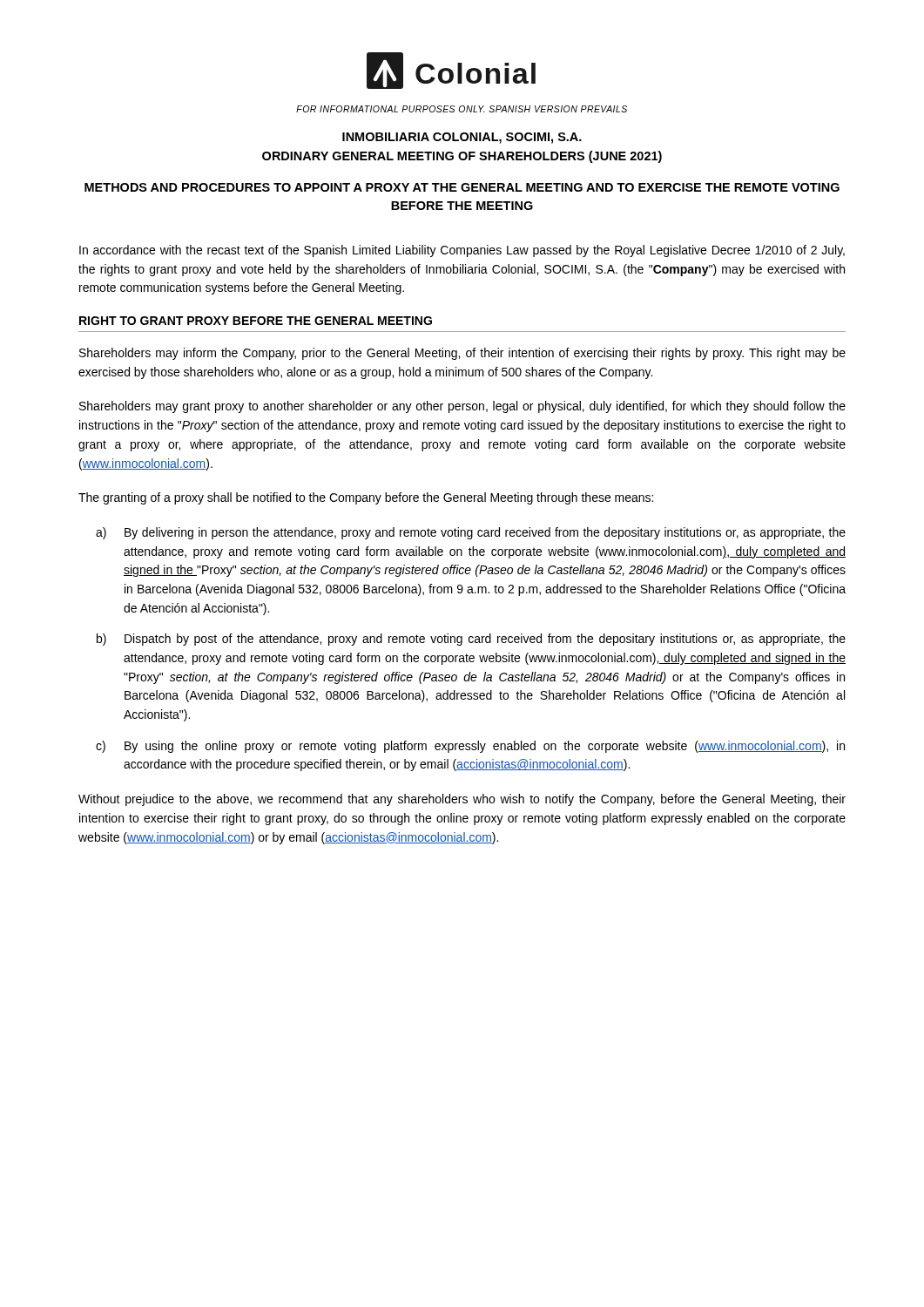Image resolution: width=924 pixels, height=1307 pixels.
Task: Find the title with the text "METHODS AND PROCEDURES TO APPOINT"
Action: pyautogui.click(x=462, y=197)
